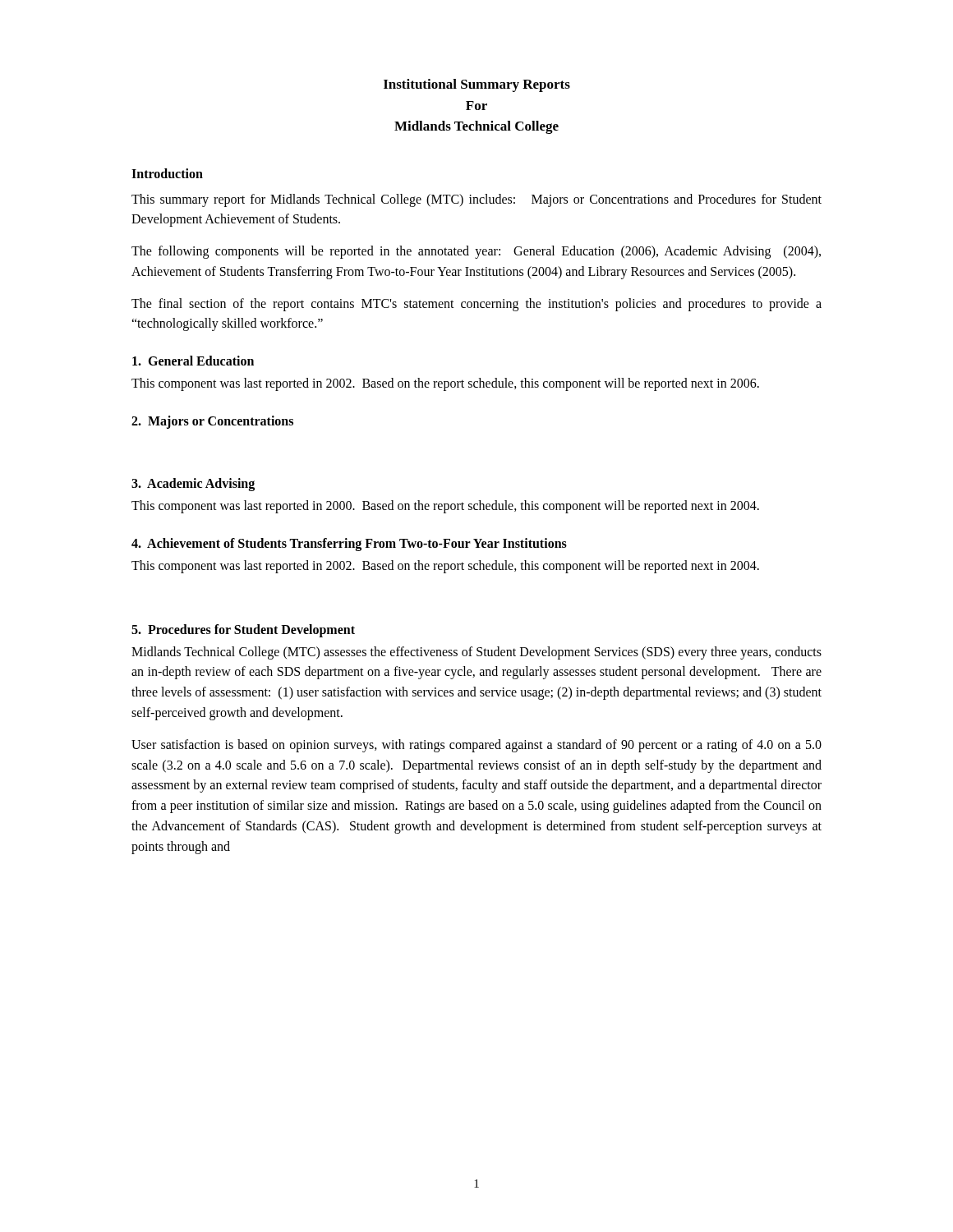Select the text block that reads "The final section"

point(476,313)
